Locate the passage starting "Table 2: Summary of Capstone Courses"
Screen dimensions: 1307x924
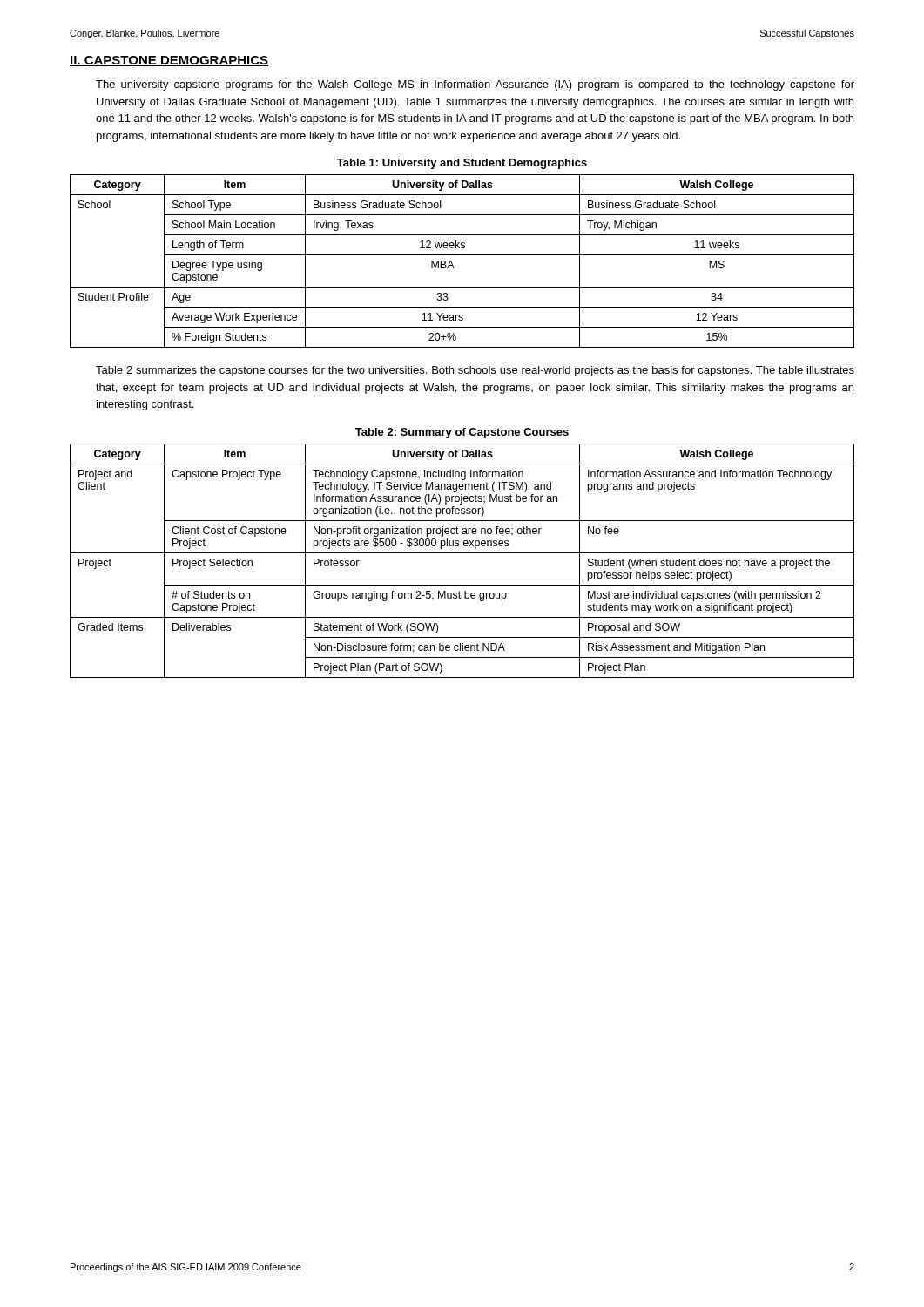(462, 431)
